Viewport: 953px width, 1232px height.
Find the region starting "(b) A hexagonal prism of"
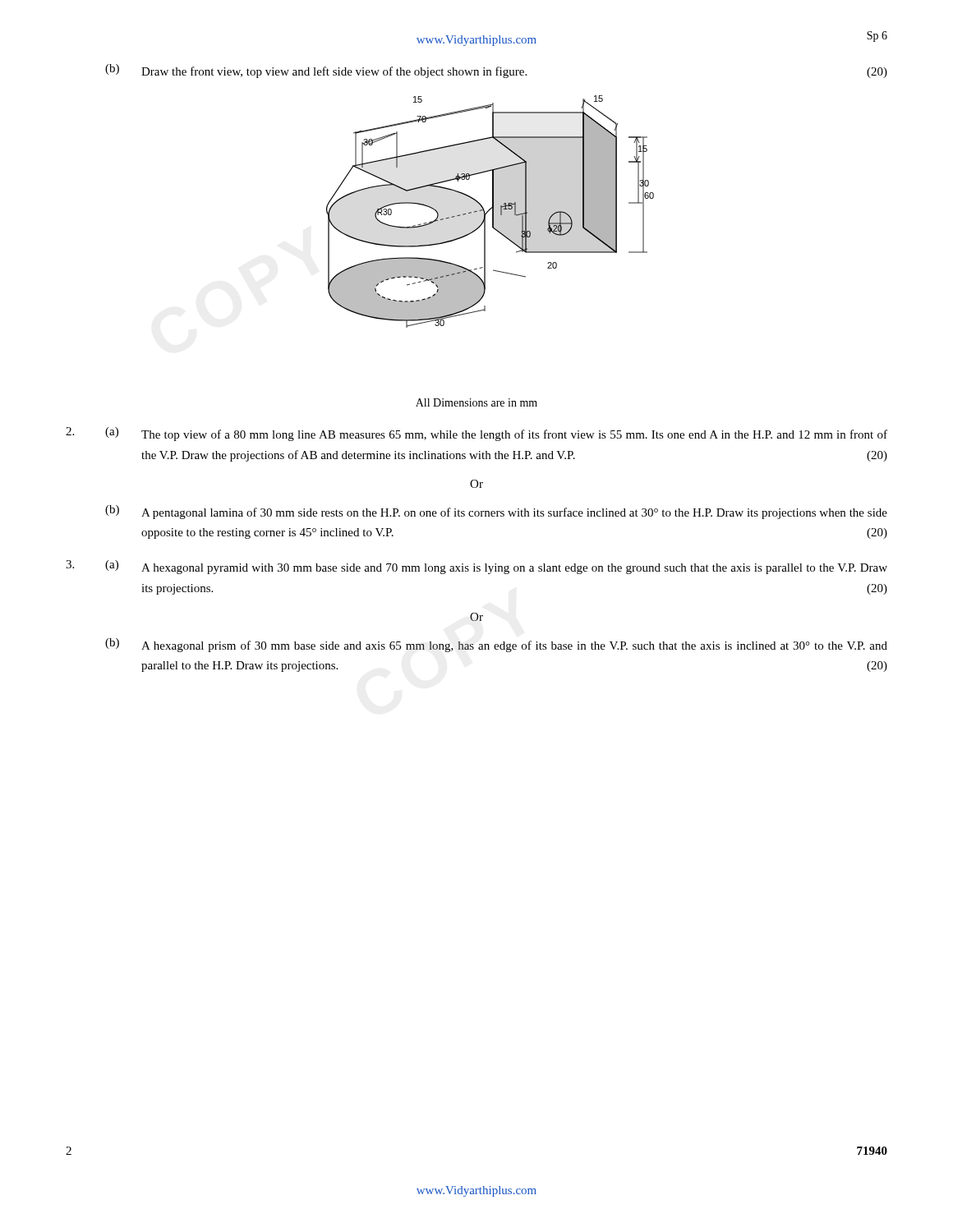pyautogui.click(x=476, y=656)
